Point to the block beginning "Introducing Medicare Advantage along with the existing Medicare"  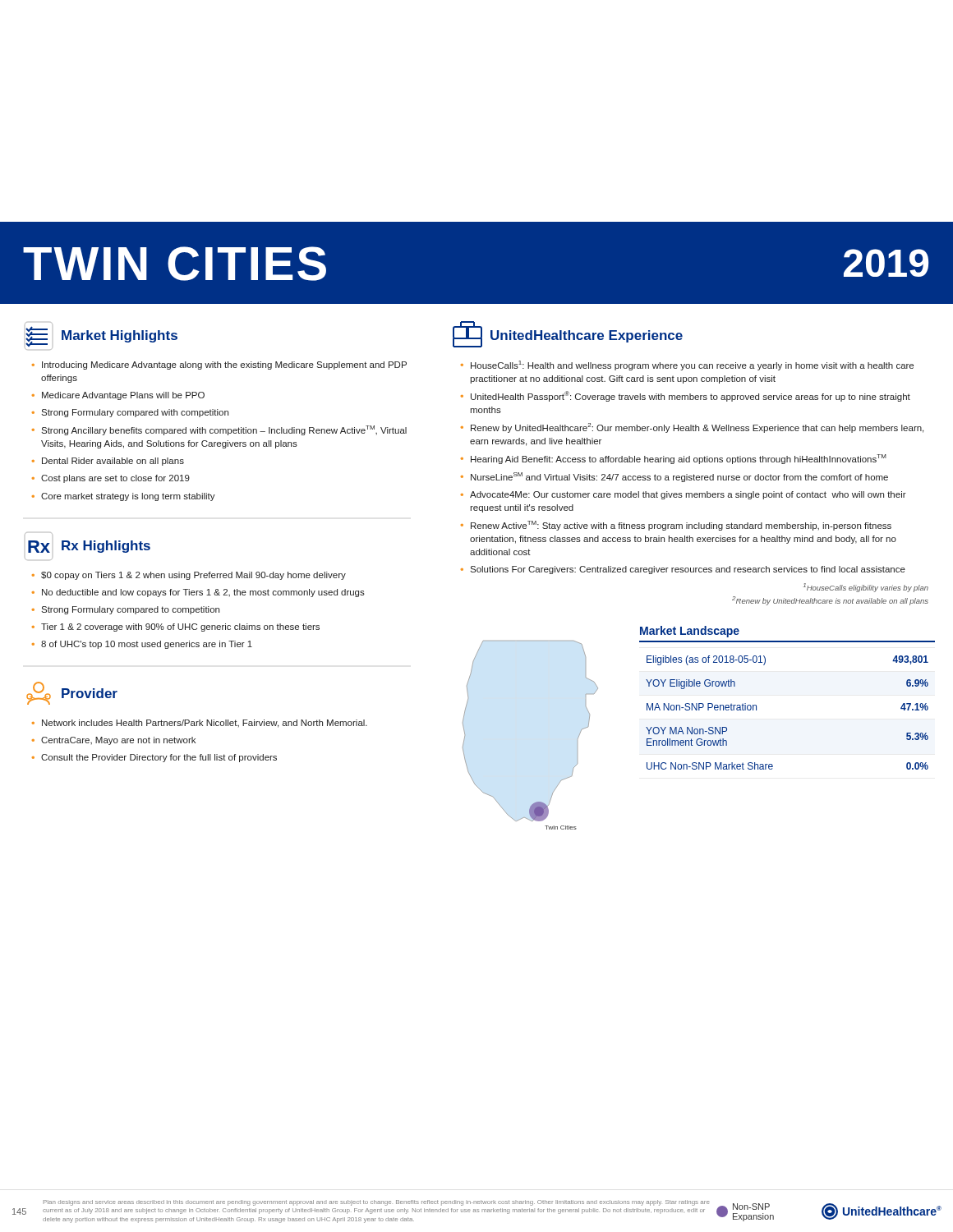coord(224,371)
